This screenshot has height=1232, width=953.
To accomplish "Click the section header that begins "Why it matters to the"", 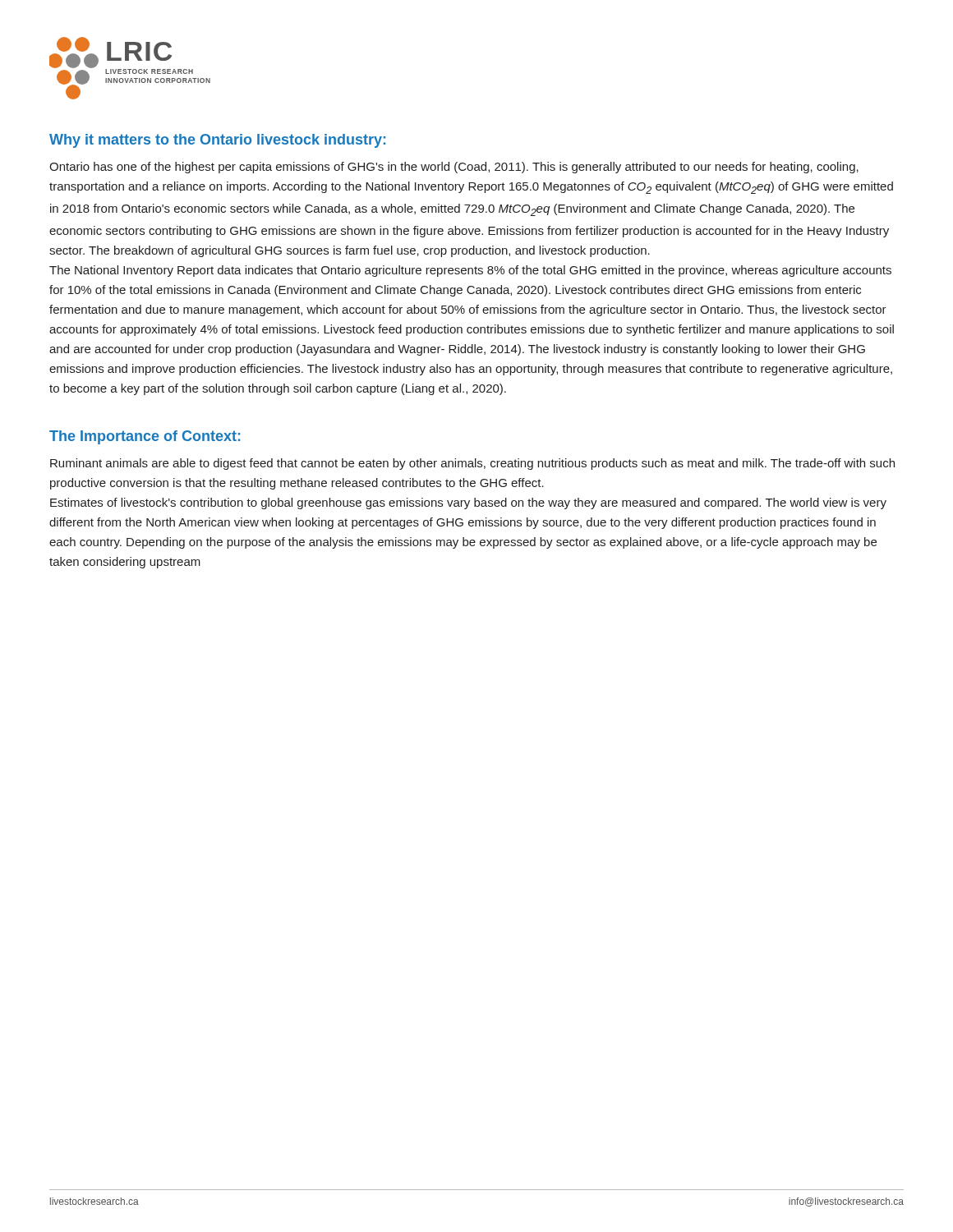I will 218,140.
